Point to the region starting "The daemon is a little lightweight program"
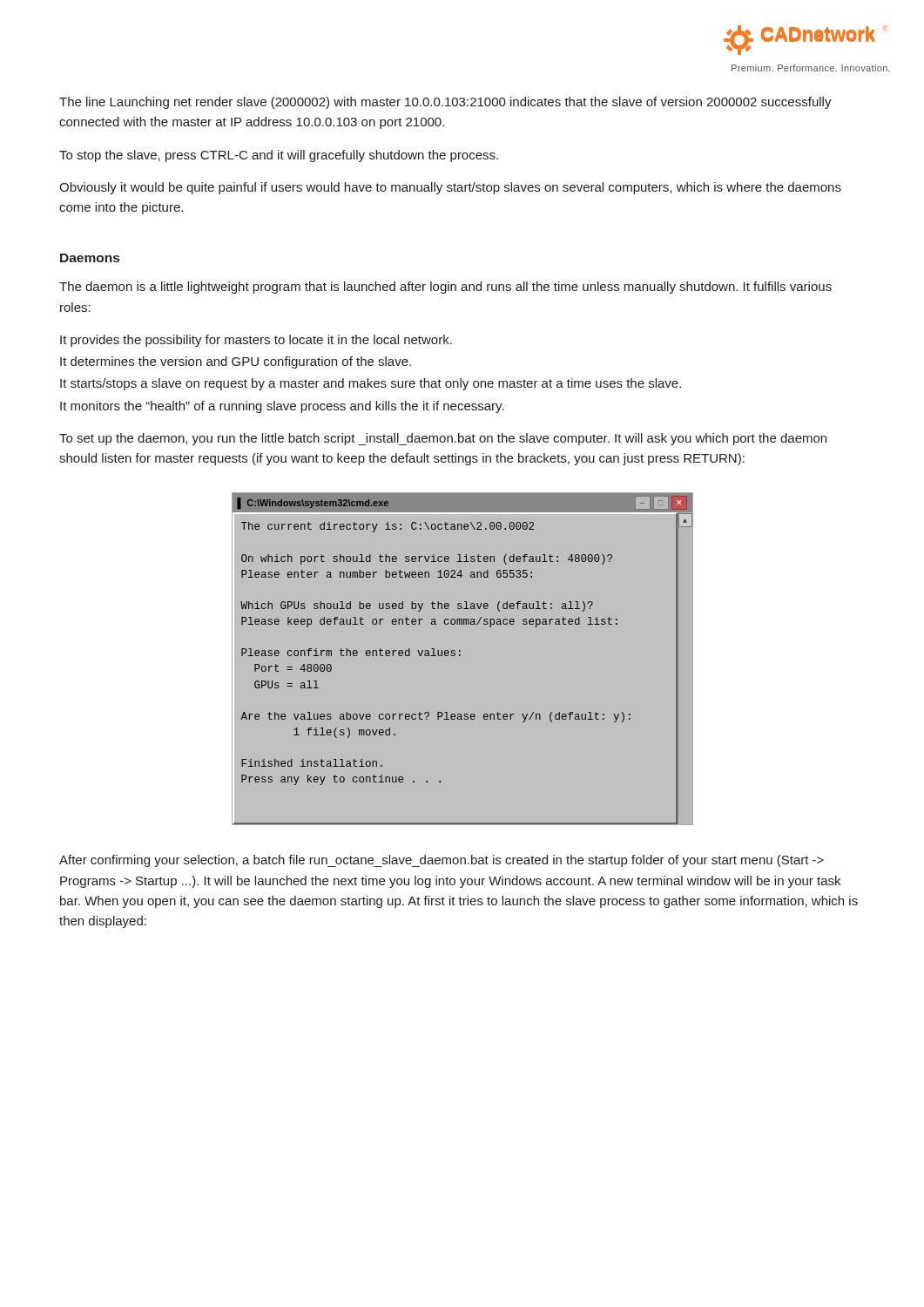The width and height of the screenshot is (924, 1307). point(446,297)
